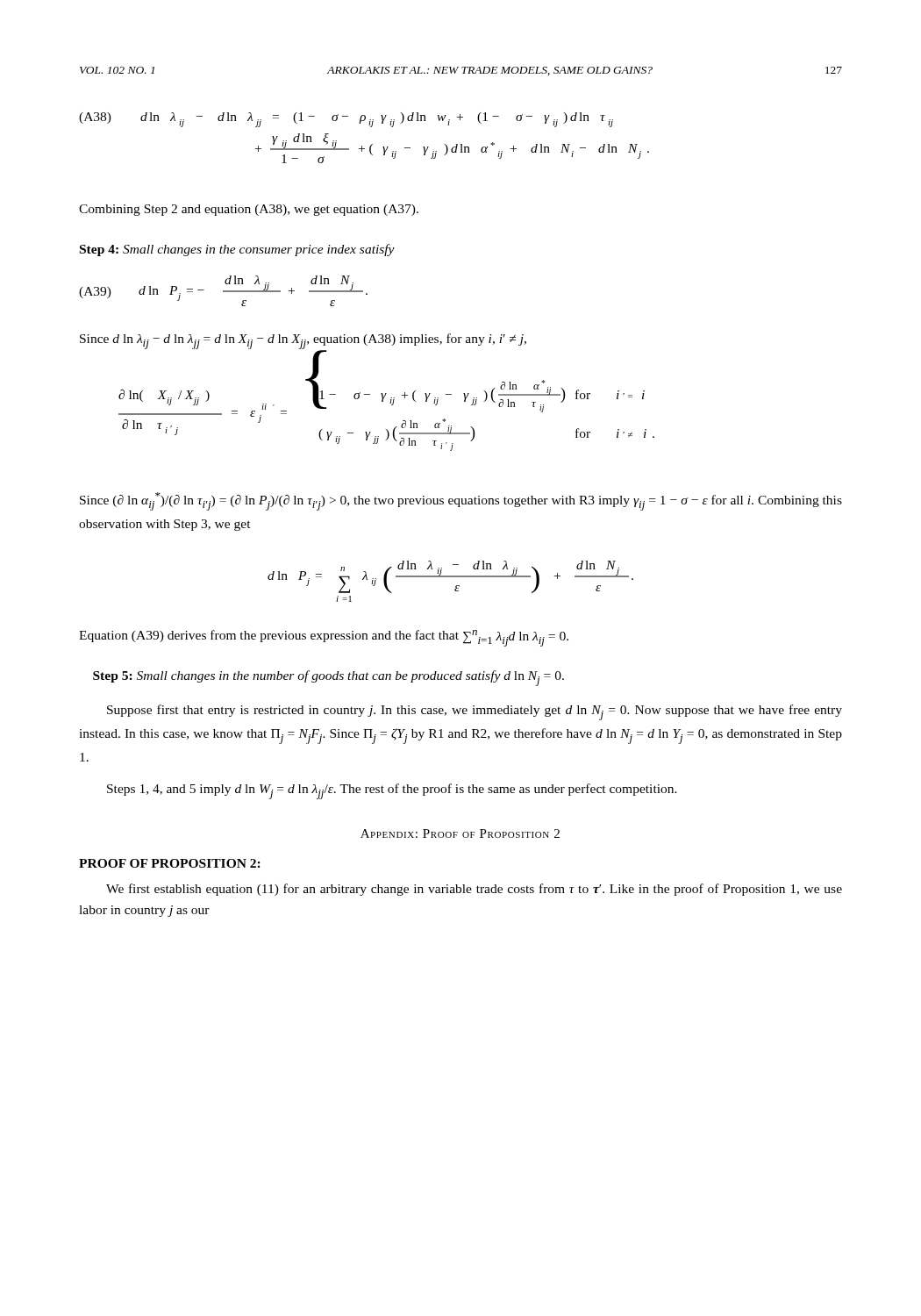Locate the text block containing "Equation (A39) derives"
This screenshot has width=921, height=1316.
tap(324, 635)
